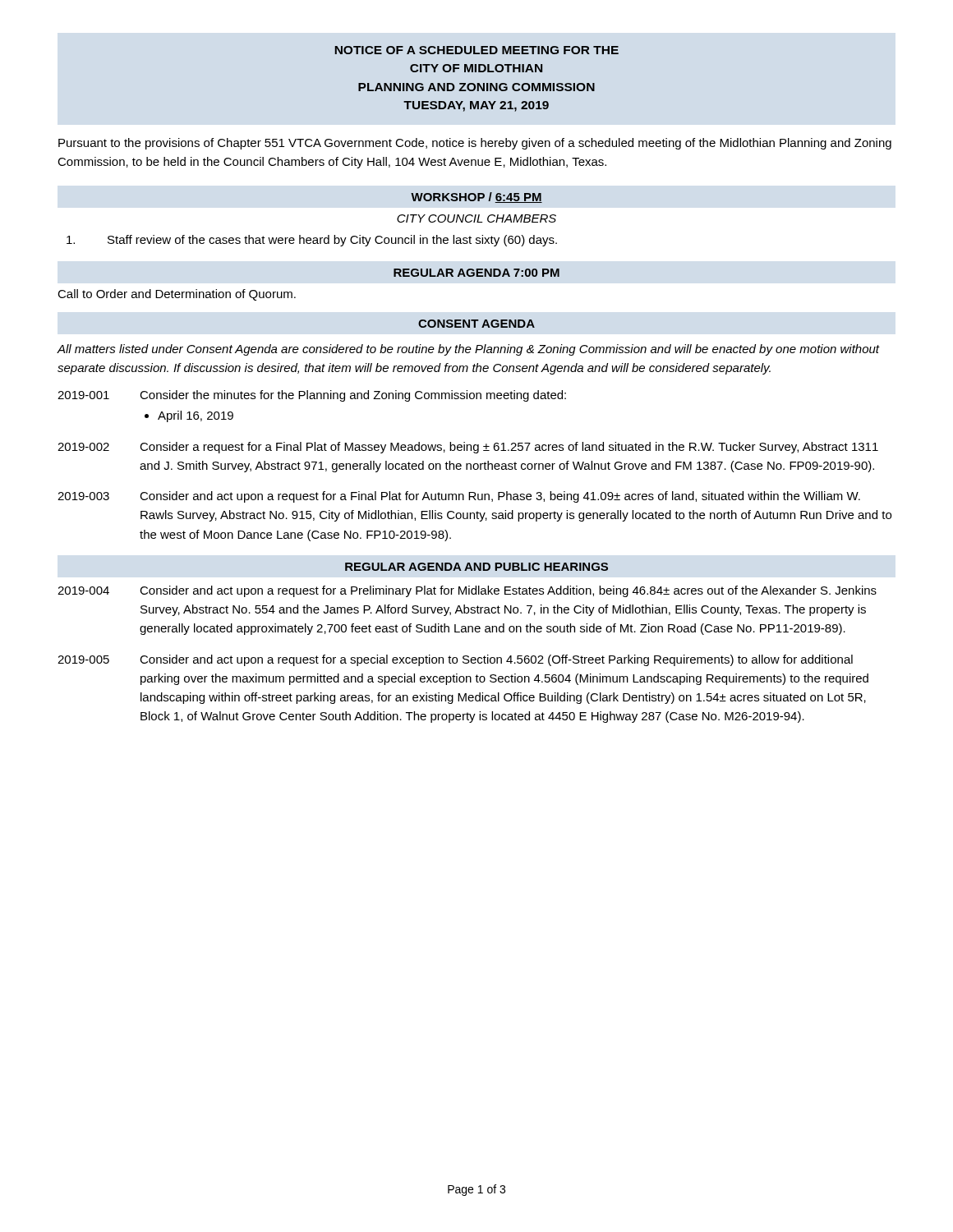Viewport: 953px width, 1232px height.
Task: Click the passage that begins "2019-002 Consider a request for a"
Action: 476,456
